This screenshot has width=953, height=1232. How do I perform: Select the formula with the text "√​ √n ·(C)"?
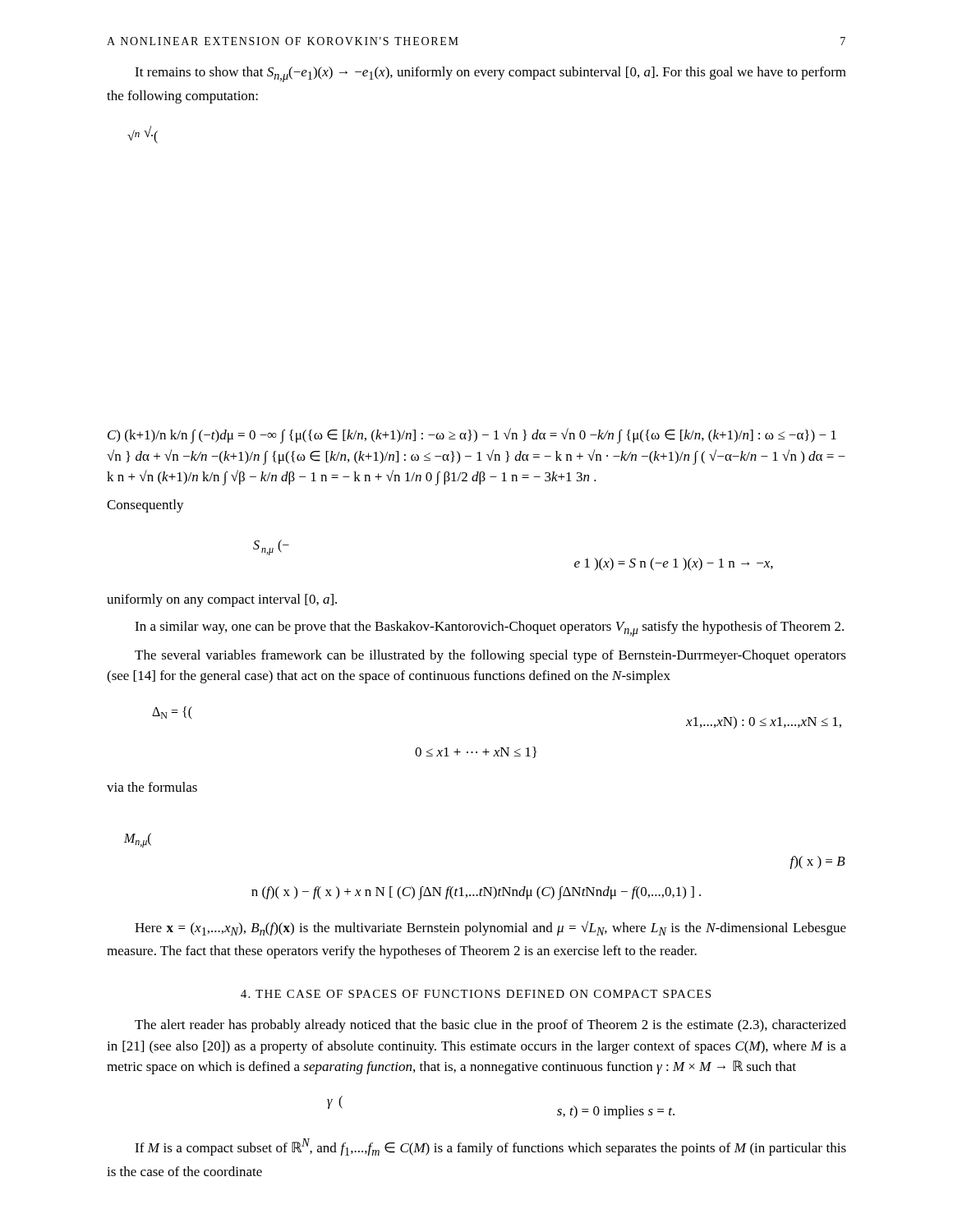(x=143, y=135)
